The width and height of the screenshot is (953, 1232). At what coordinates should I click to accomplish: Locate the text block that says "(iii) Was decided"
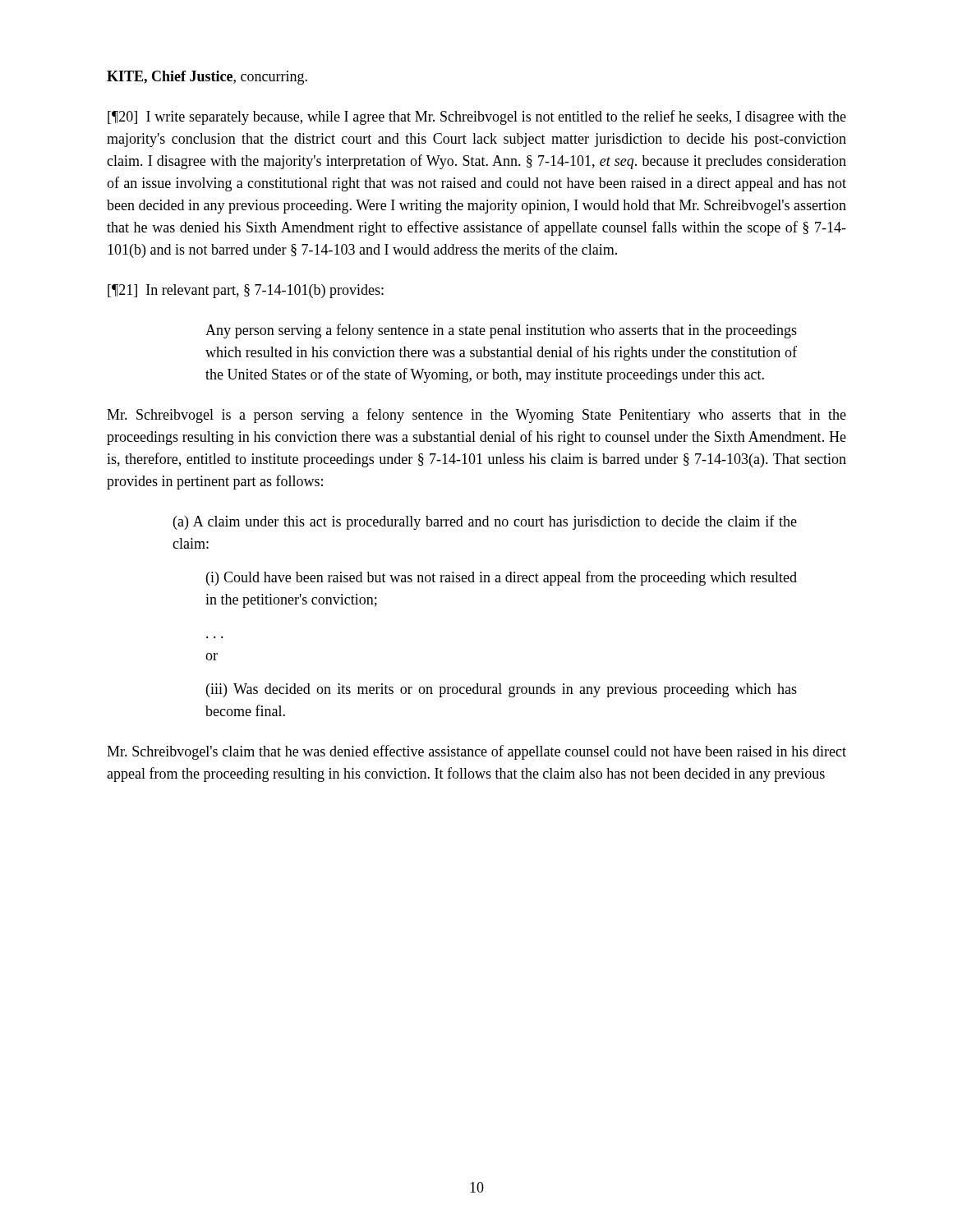point(501,700)
